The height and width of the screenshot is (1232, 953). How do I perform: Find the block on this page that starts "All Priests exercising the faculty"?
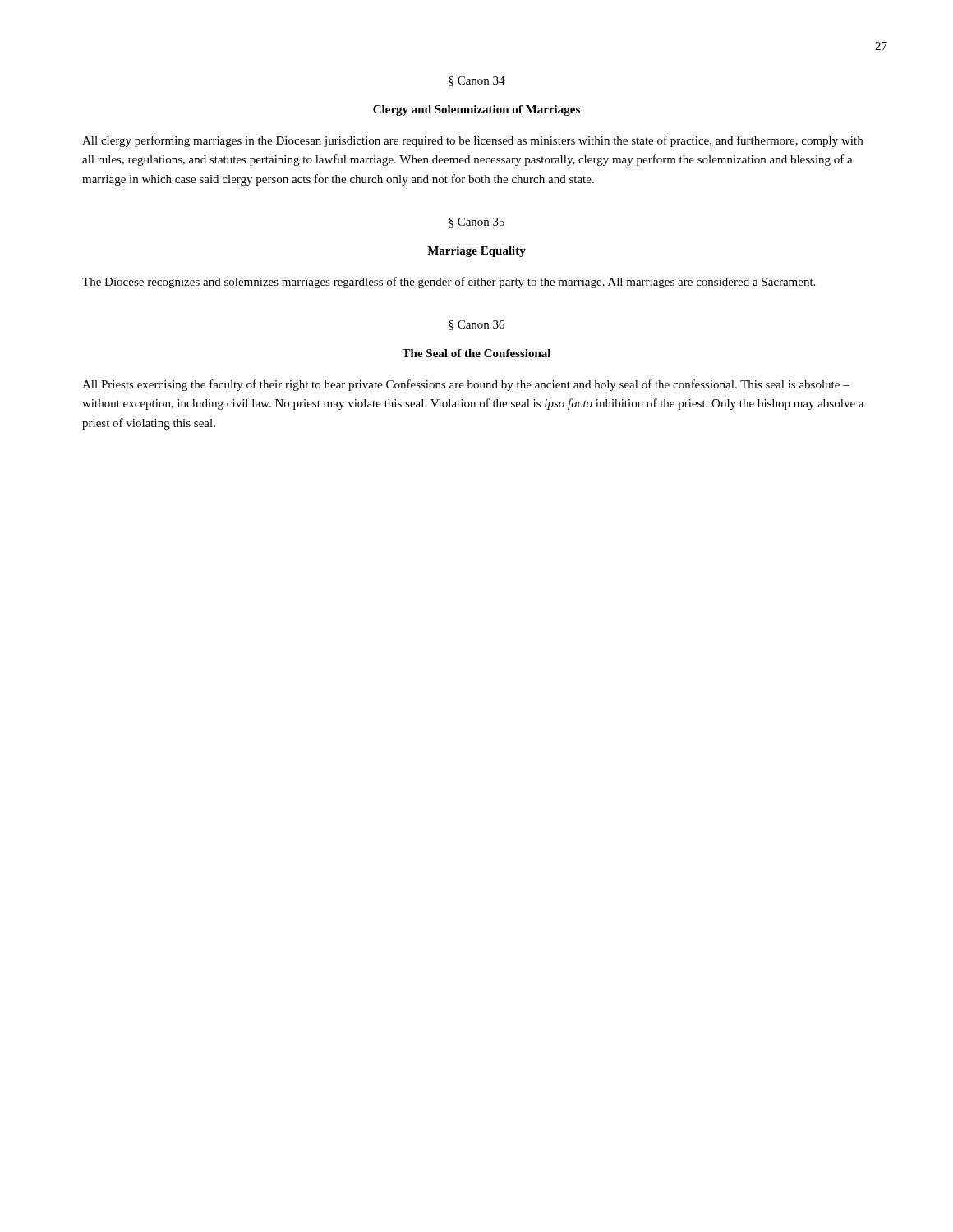[x=473, y=403]
